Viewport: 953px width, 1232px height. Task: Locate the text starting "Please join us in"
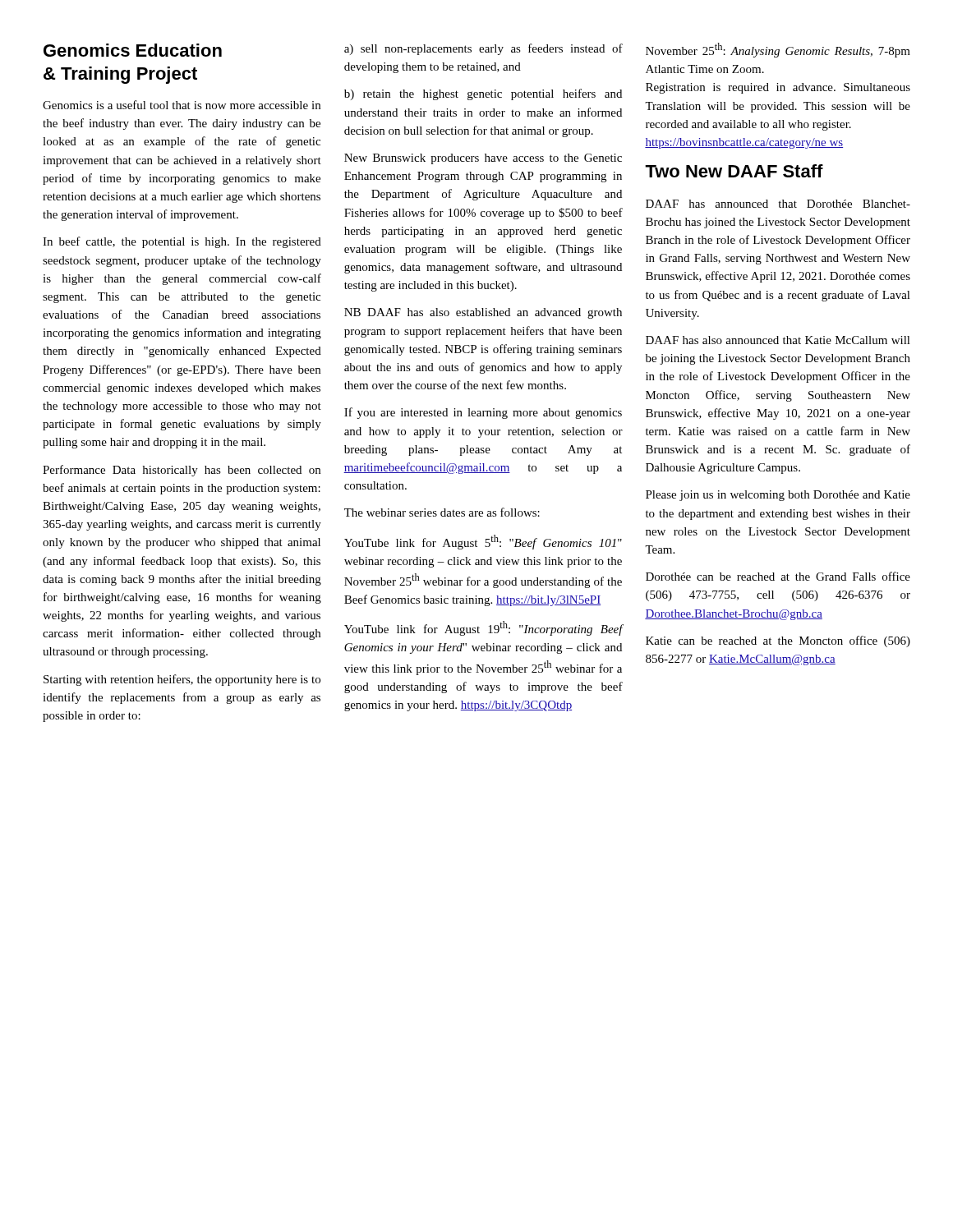(778, 522)
